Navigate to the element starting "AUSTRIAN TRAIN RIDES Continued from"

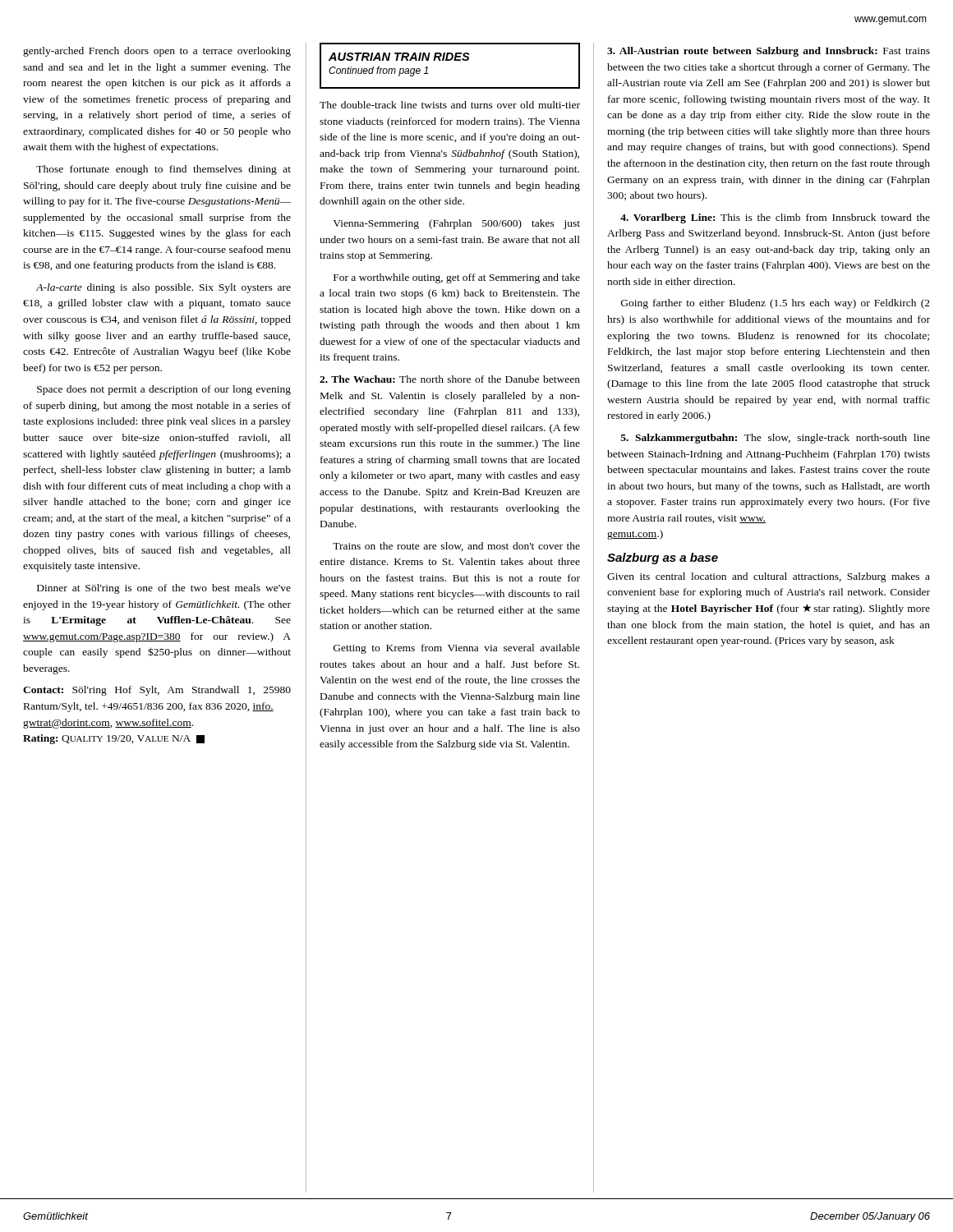[450, 63]
